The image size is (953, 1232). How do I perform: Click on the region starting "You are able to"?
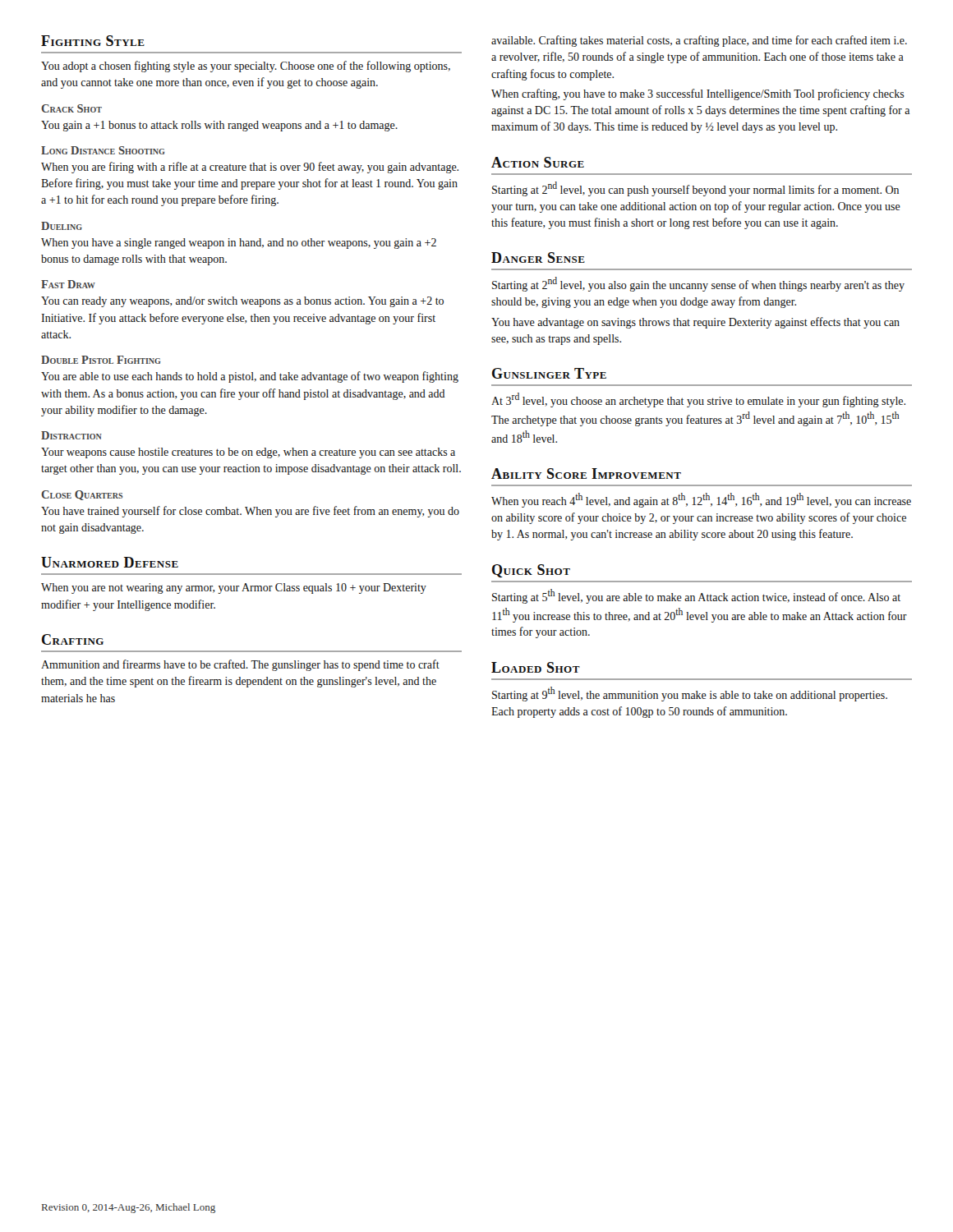[x=251, y=394]
